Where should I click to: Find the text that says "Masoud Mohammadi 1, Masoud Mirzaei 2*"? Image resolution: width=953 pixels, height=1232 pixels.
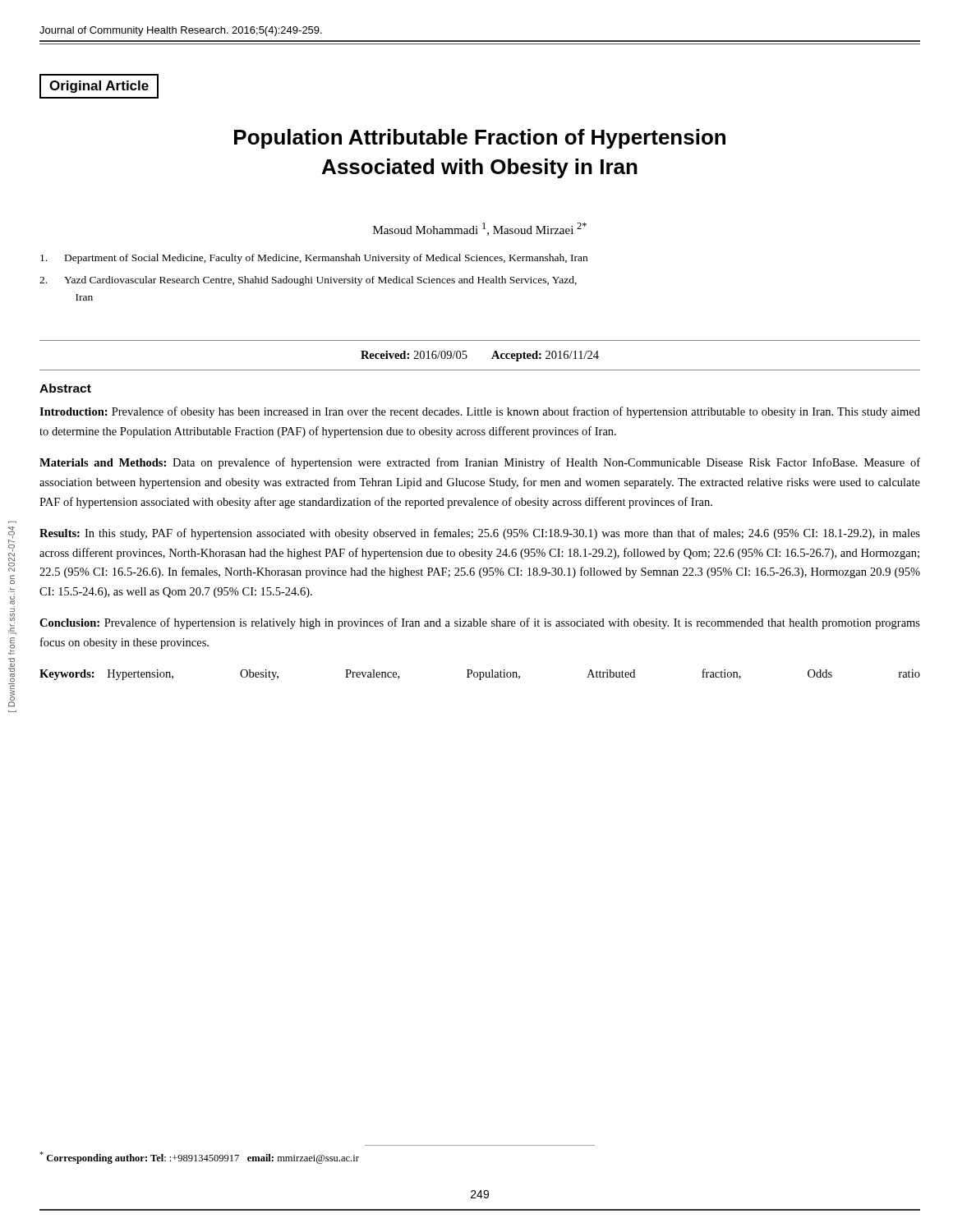tap(480, 228)
